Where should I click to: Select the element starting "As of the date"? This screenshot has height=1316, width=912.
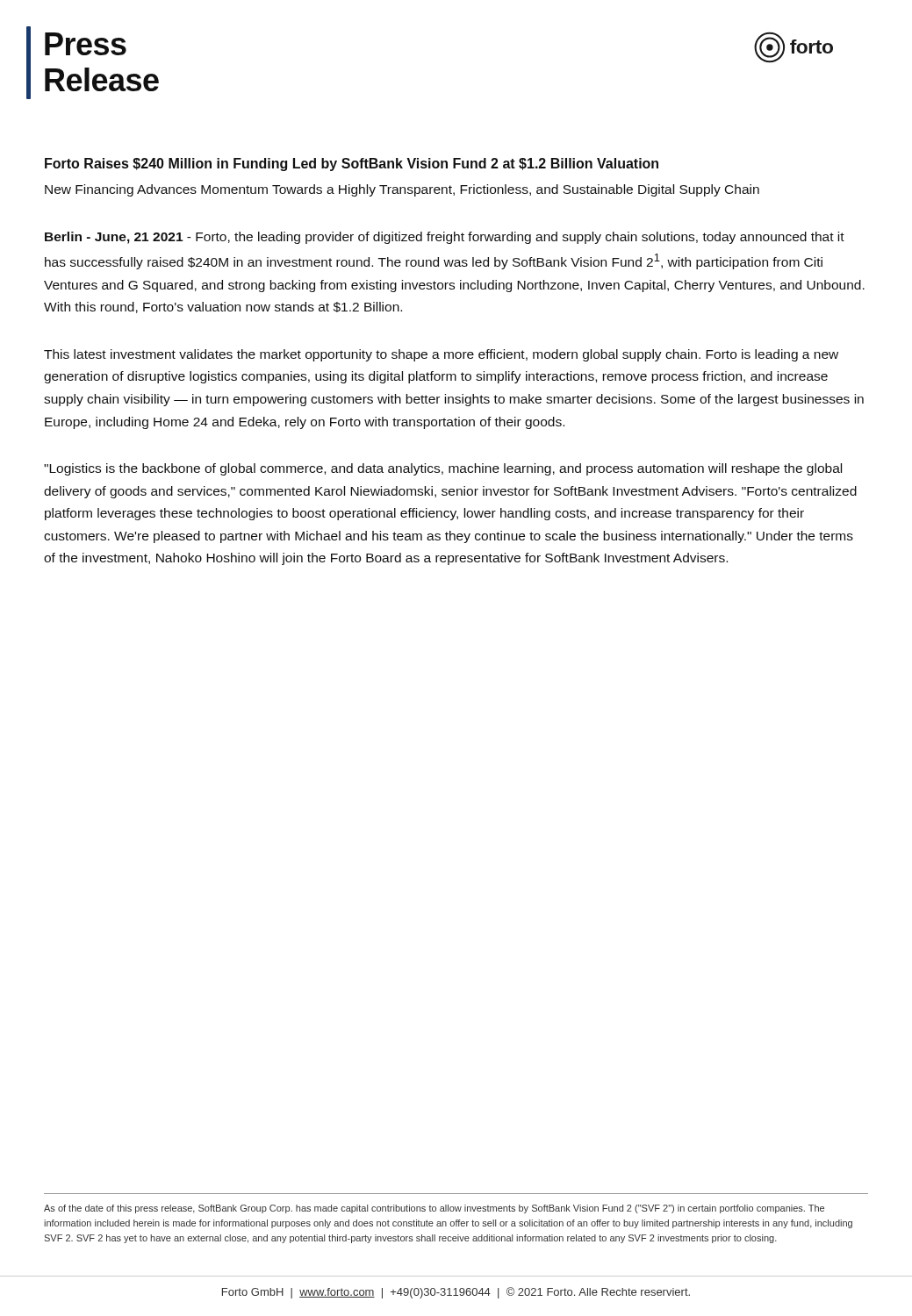point(448,1223)
